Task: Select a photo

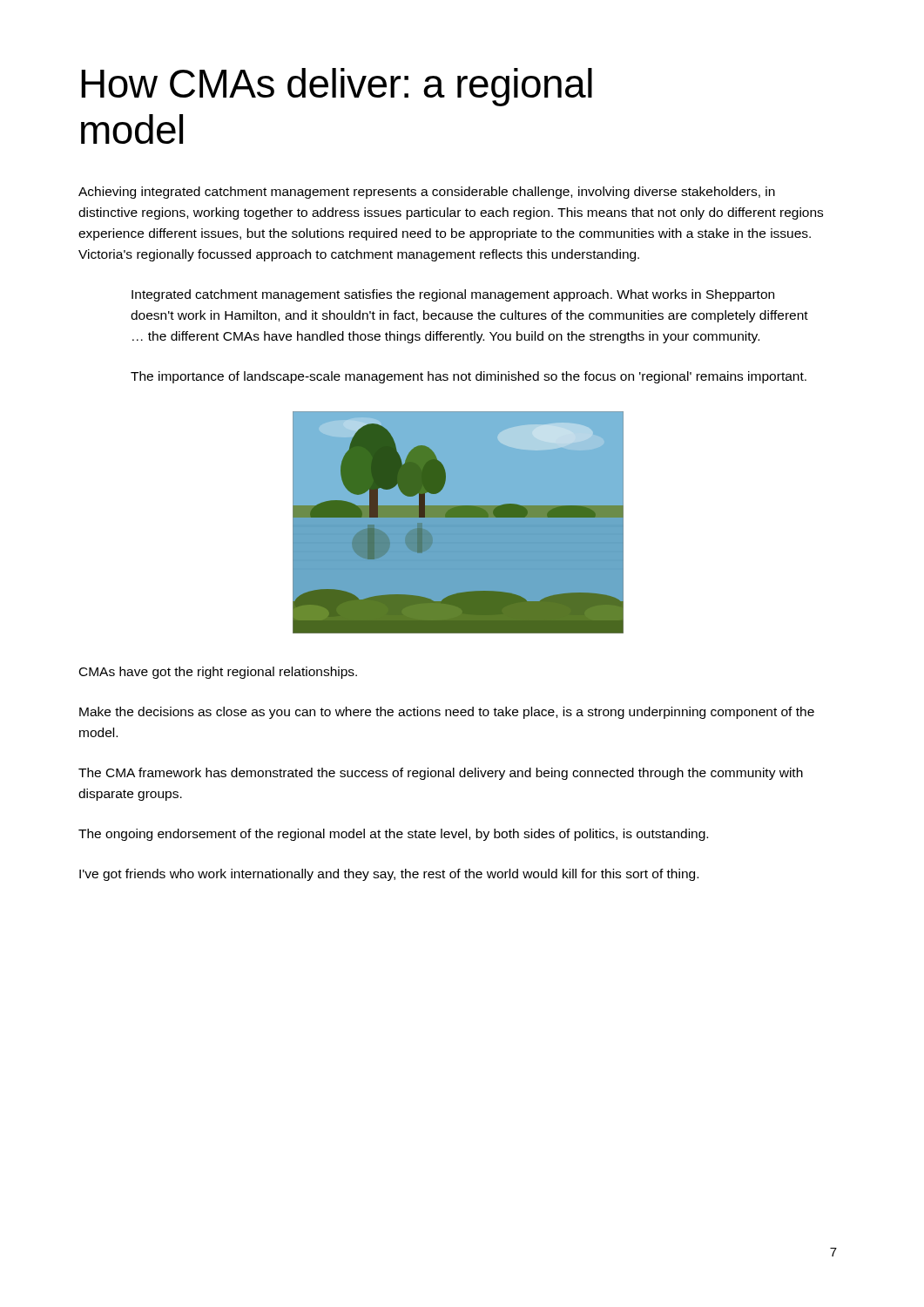Action: [x=458, y=522]
